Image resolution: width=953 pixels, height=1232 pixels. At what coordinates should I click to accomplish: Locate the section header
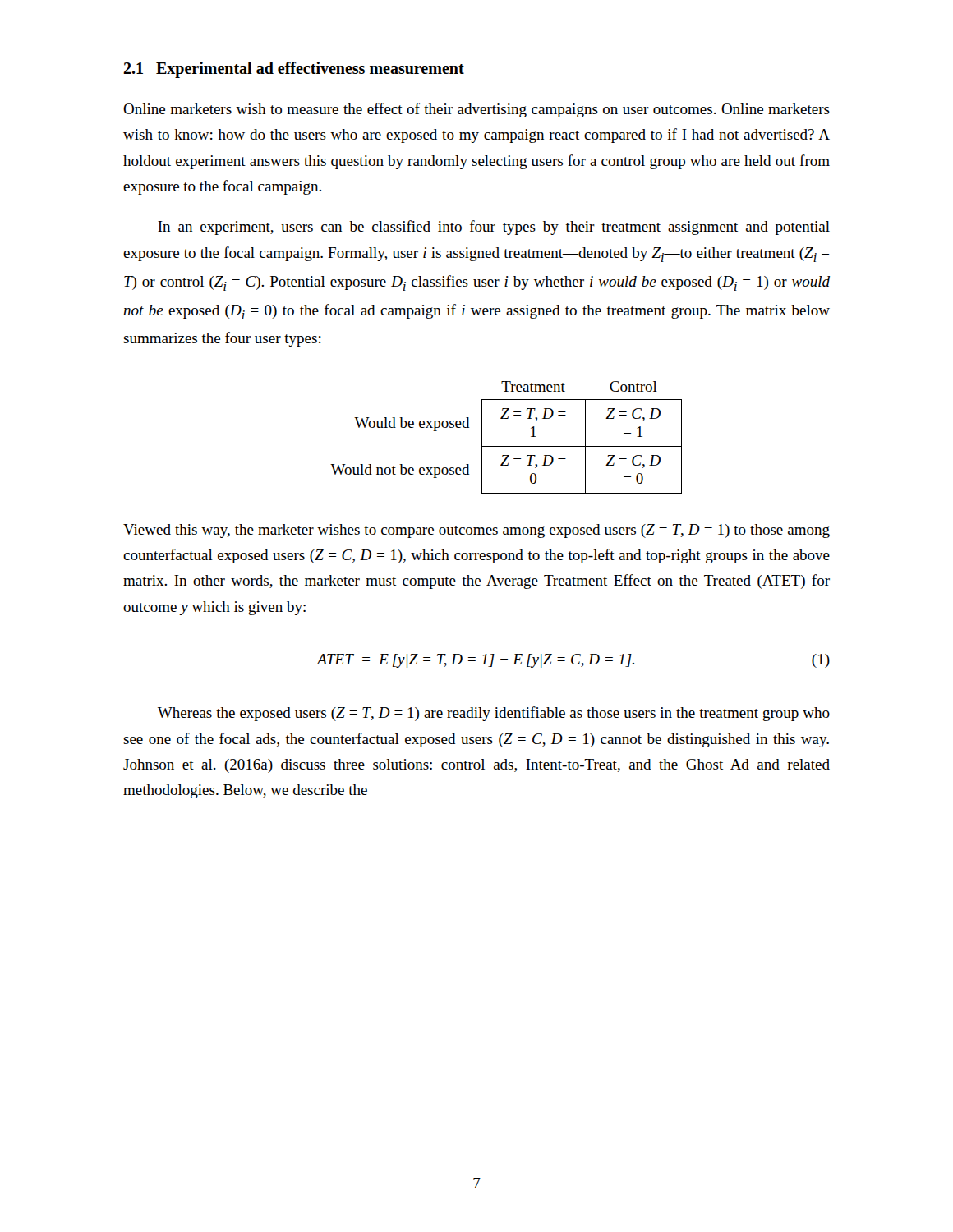click(x=294, y=68)
